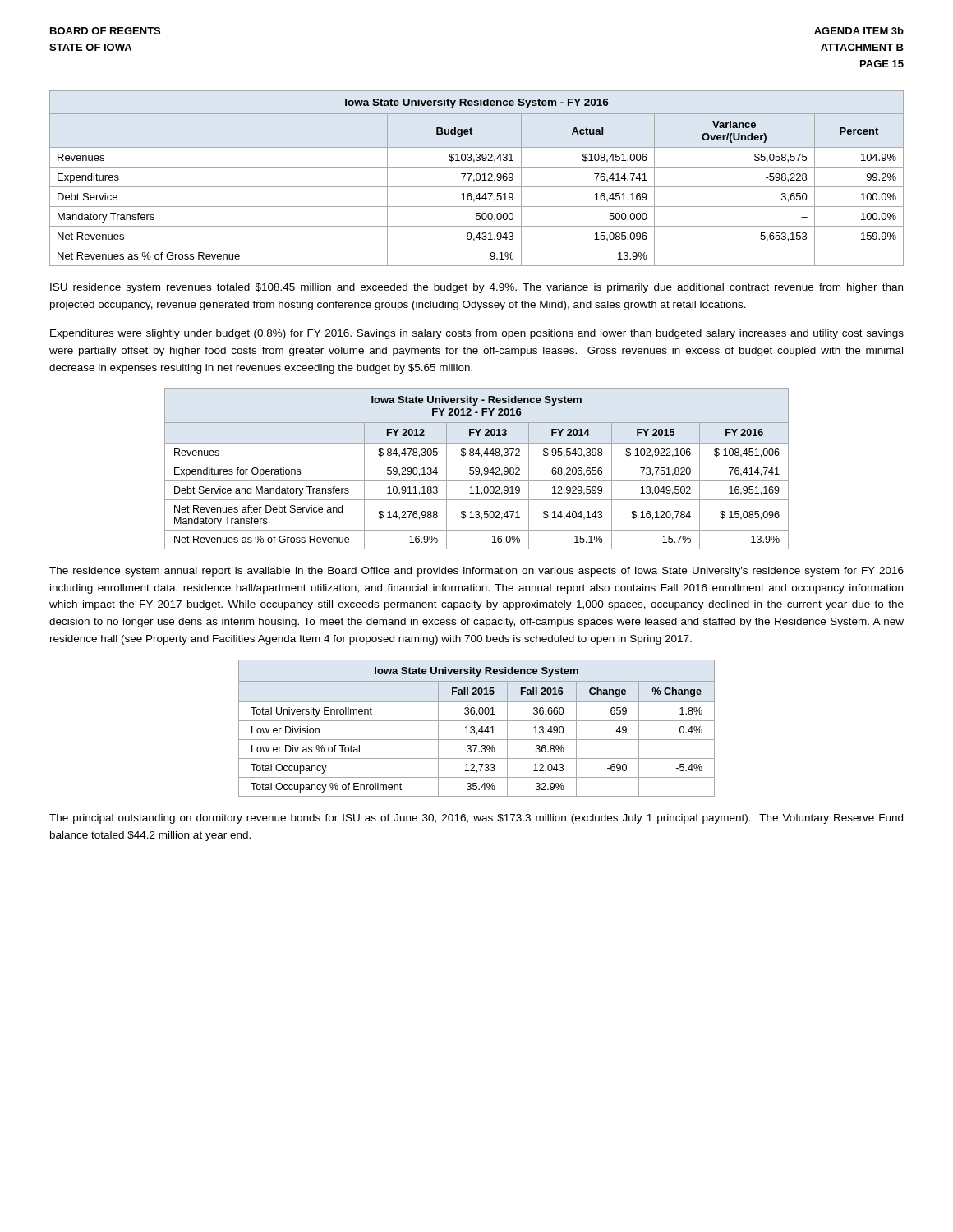Viewport: 953px width, 1232px height.
Task: Click on the element starting "Expenditures were slightly under"
Action: click(476, 350)
